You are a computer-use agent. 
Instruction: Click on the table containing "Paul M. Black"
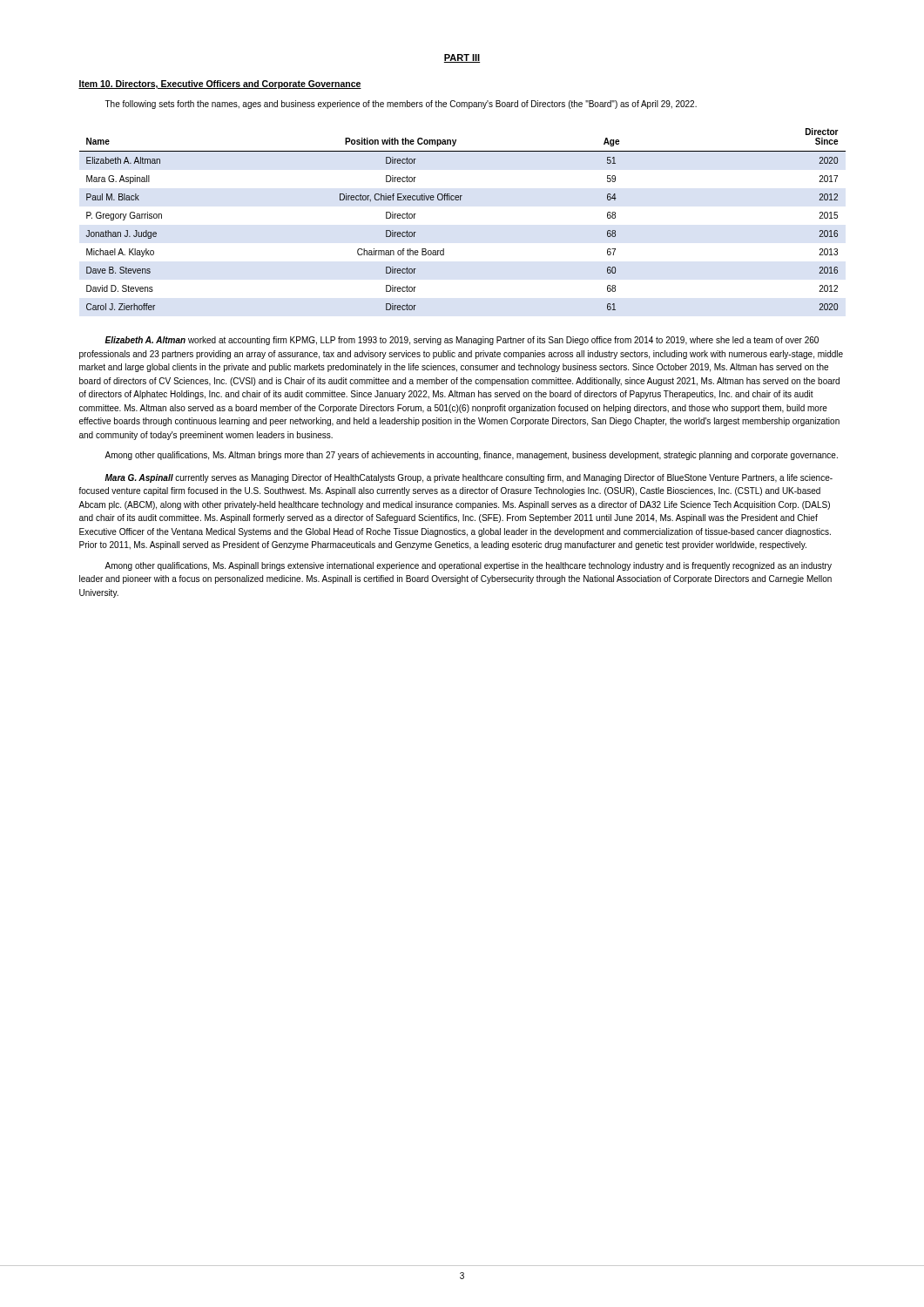pyautogui.click(x=462, y=220)
